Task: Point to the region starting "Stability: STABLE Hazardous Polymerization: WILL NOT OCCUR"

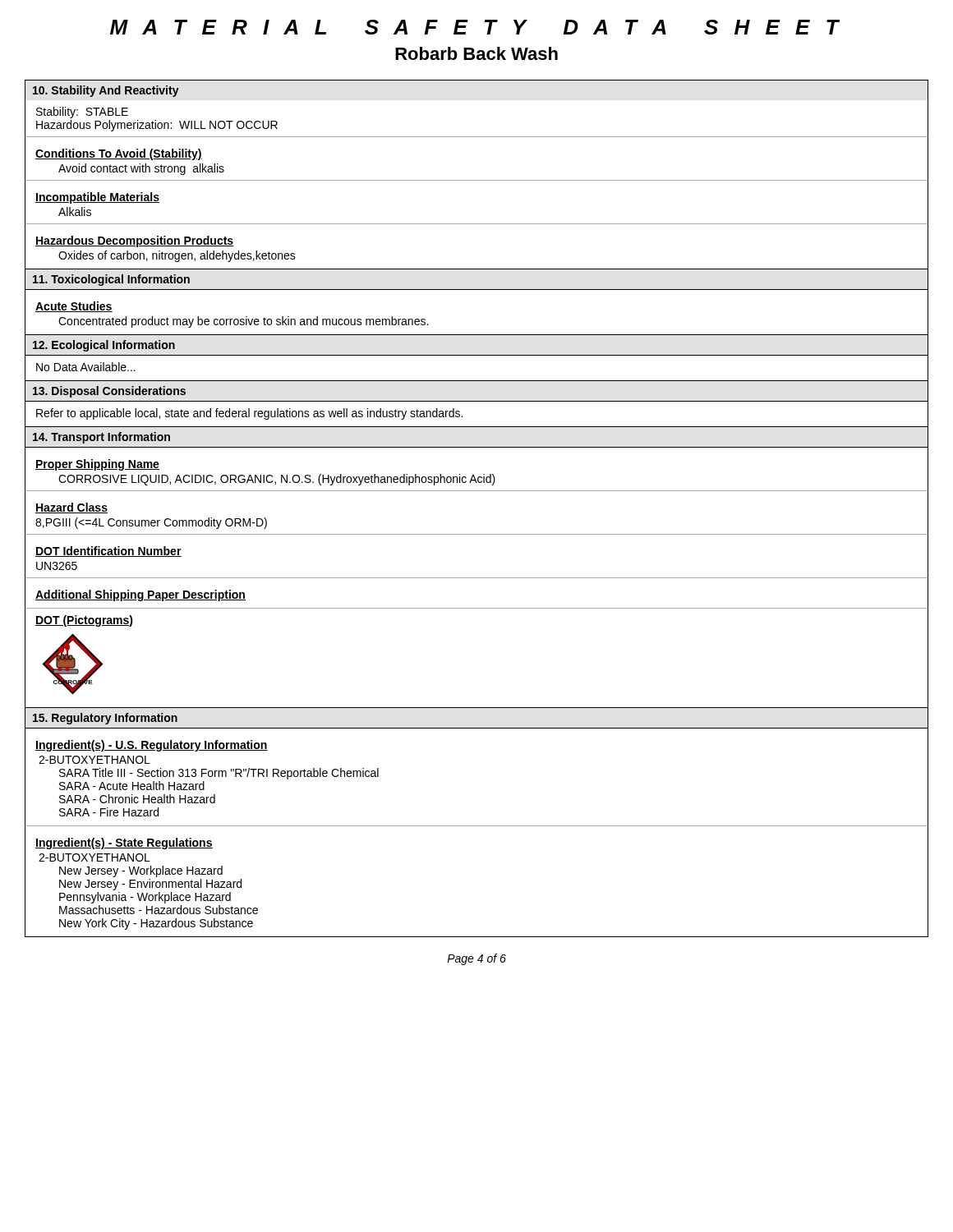Action: click(x=157, y=118)
